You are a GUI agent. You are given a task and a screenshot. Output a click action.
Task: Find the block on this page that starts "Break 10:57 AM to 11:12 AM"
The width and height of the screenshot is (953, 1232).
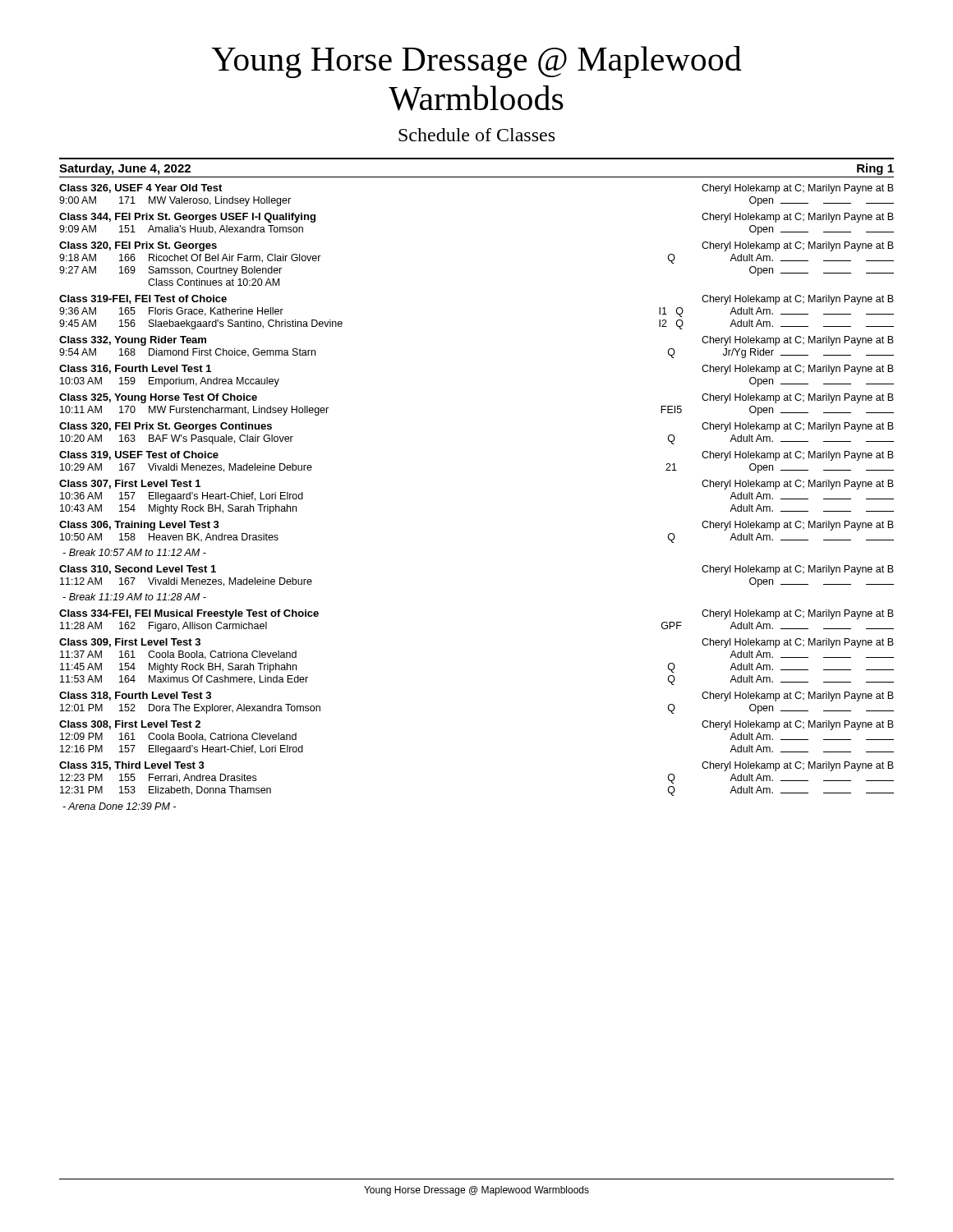[134, 552]
